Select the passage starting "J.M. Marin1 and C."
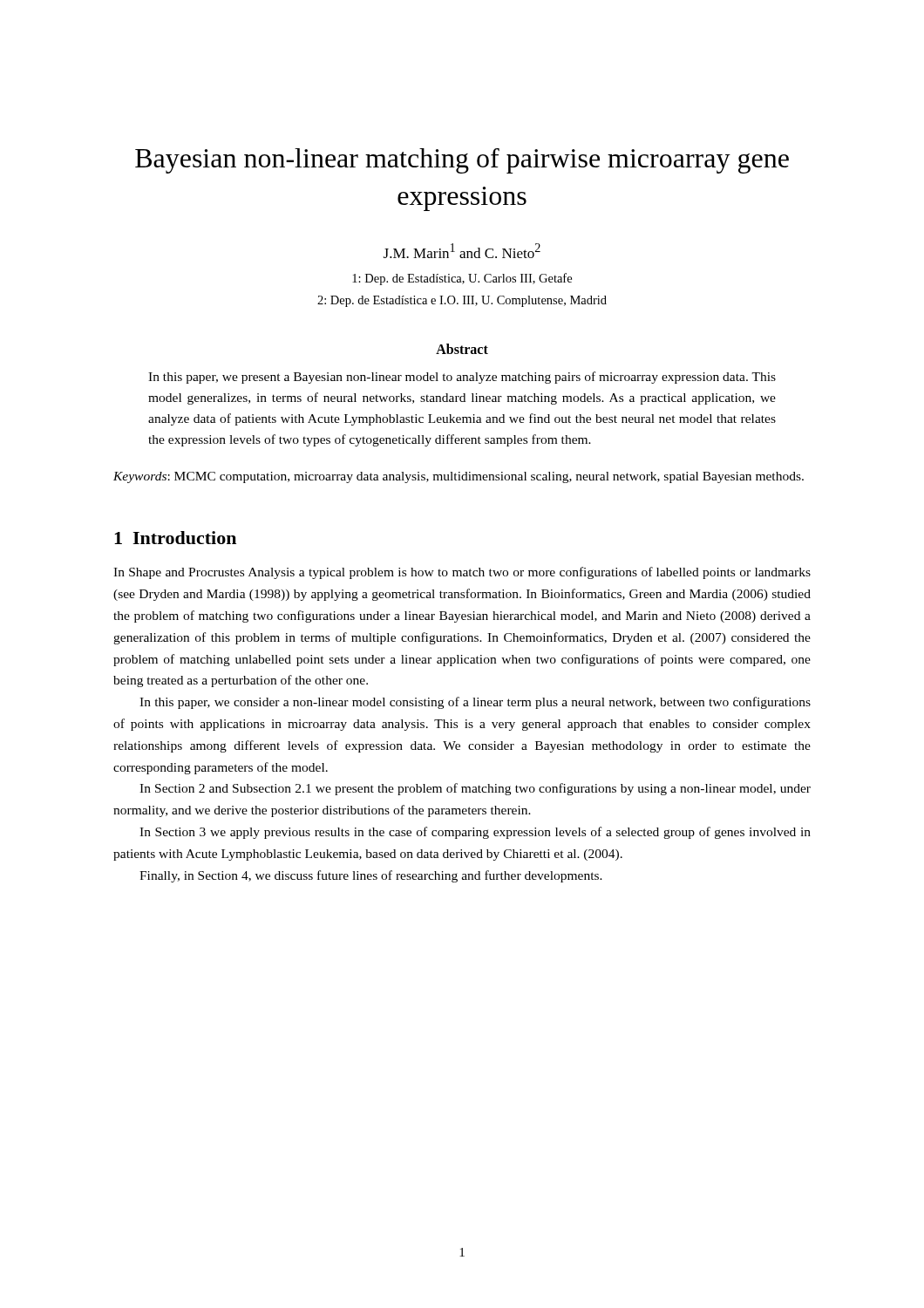 462,251
